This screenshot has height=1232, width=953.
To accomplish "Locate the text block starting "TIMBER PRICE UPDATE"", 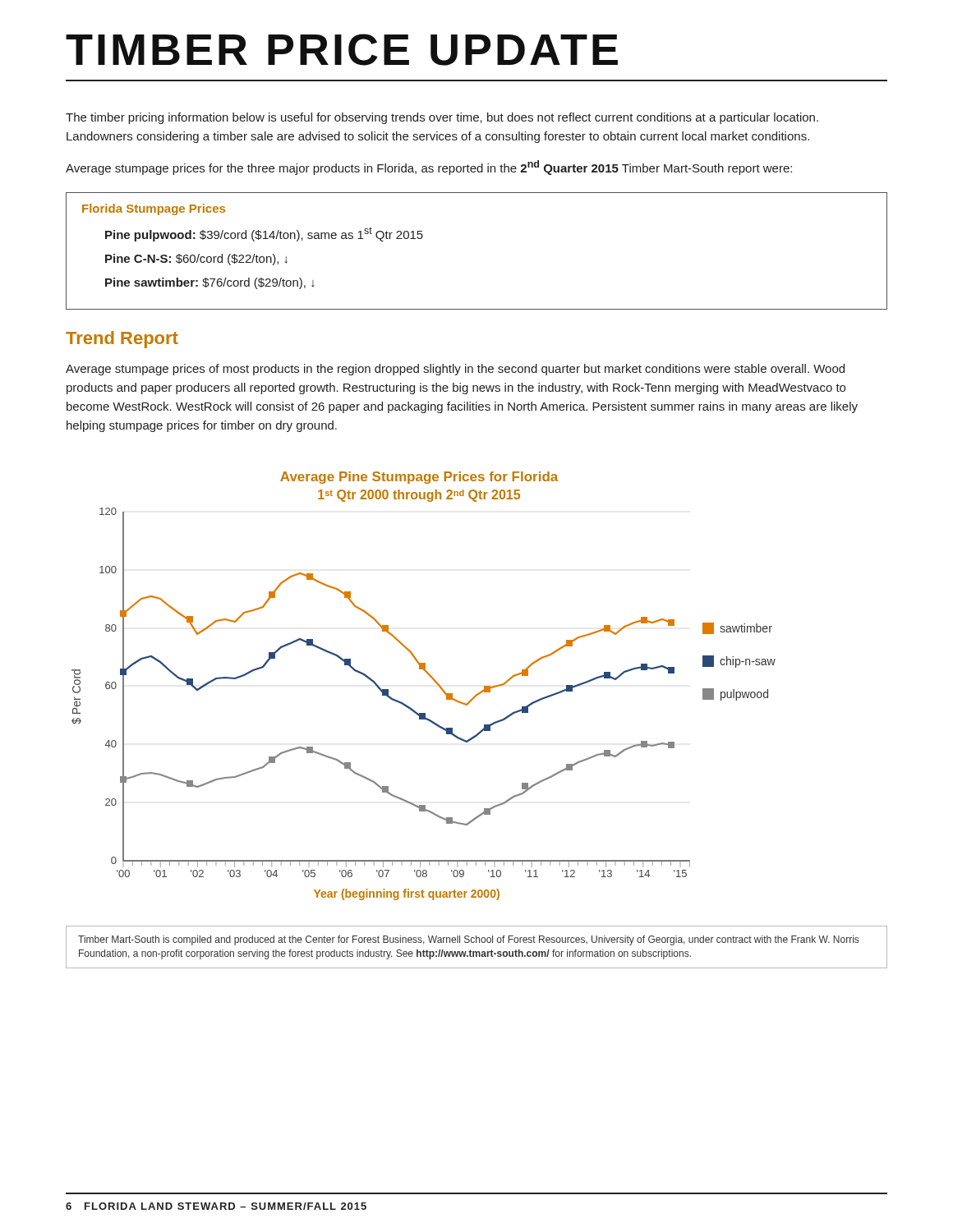I will 476,53.
